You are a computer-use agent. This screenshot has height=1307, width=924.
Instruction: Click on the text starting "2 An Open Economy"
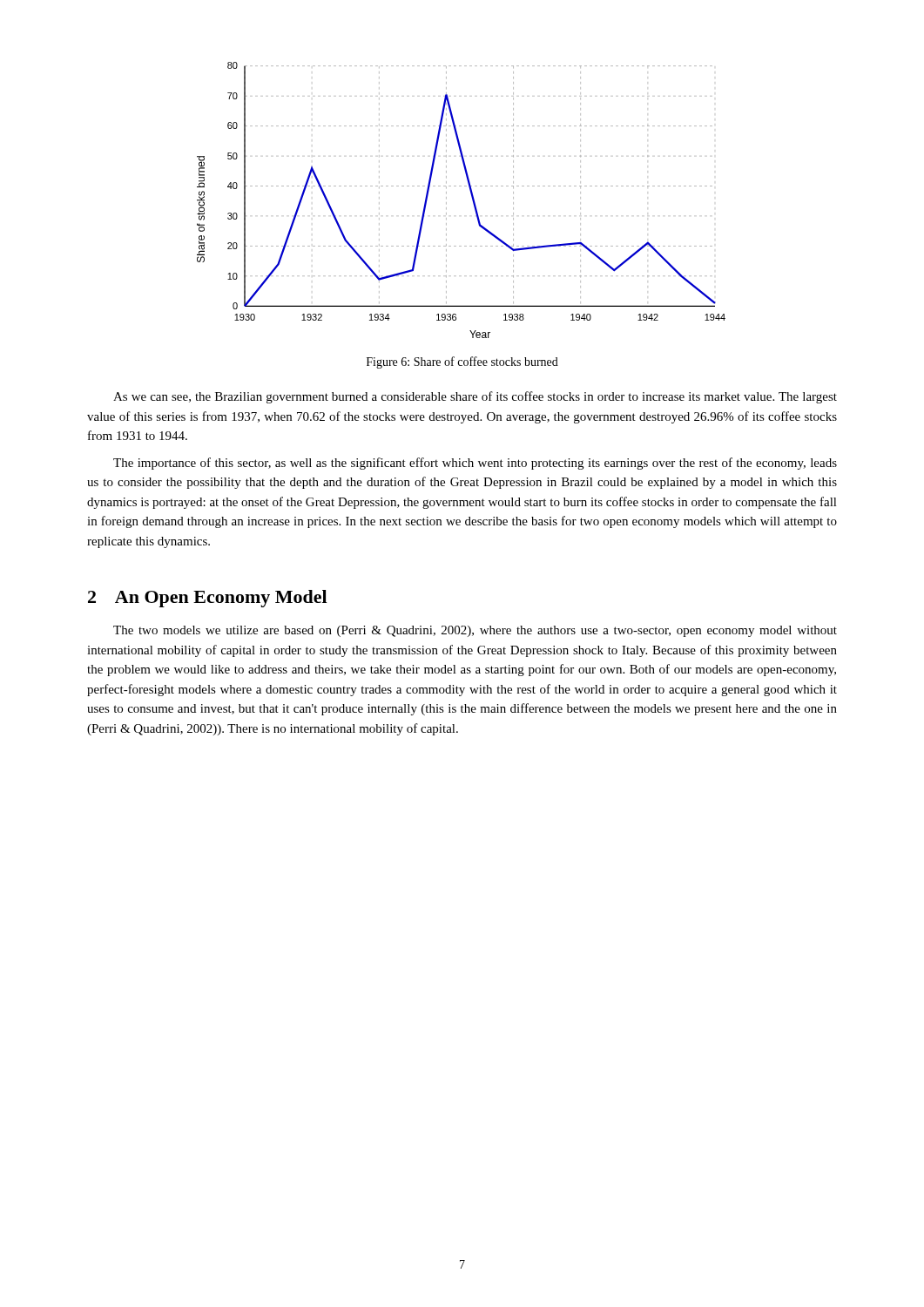(x=207, y=596)
